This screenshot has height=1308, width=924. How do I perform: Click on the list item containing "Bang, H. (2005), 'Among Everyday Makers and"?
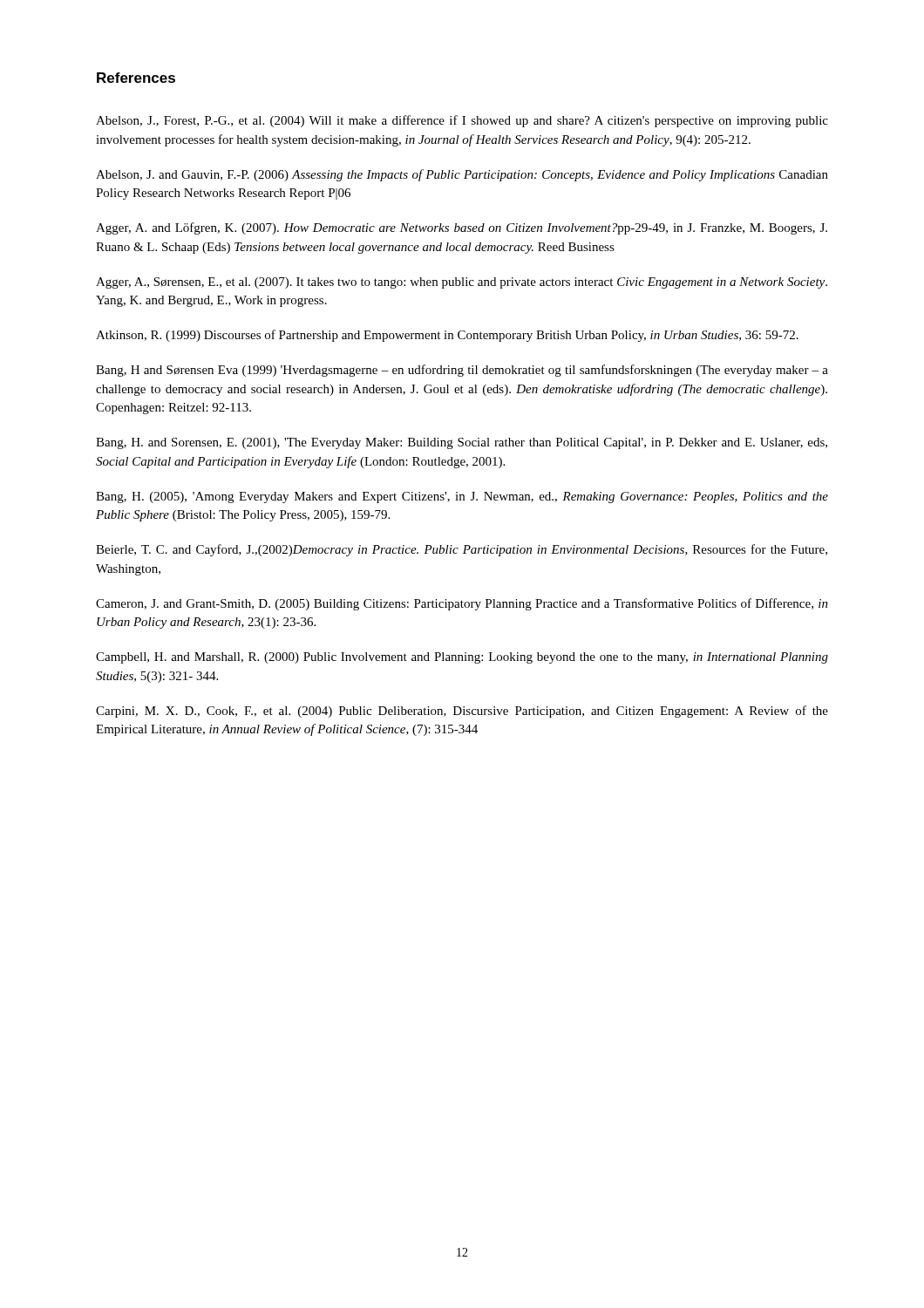tap(462, 505)
